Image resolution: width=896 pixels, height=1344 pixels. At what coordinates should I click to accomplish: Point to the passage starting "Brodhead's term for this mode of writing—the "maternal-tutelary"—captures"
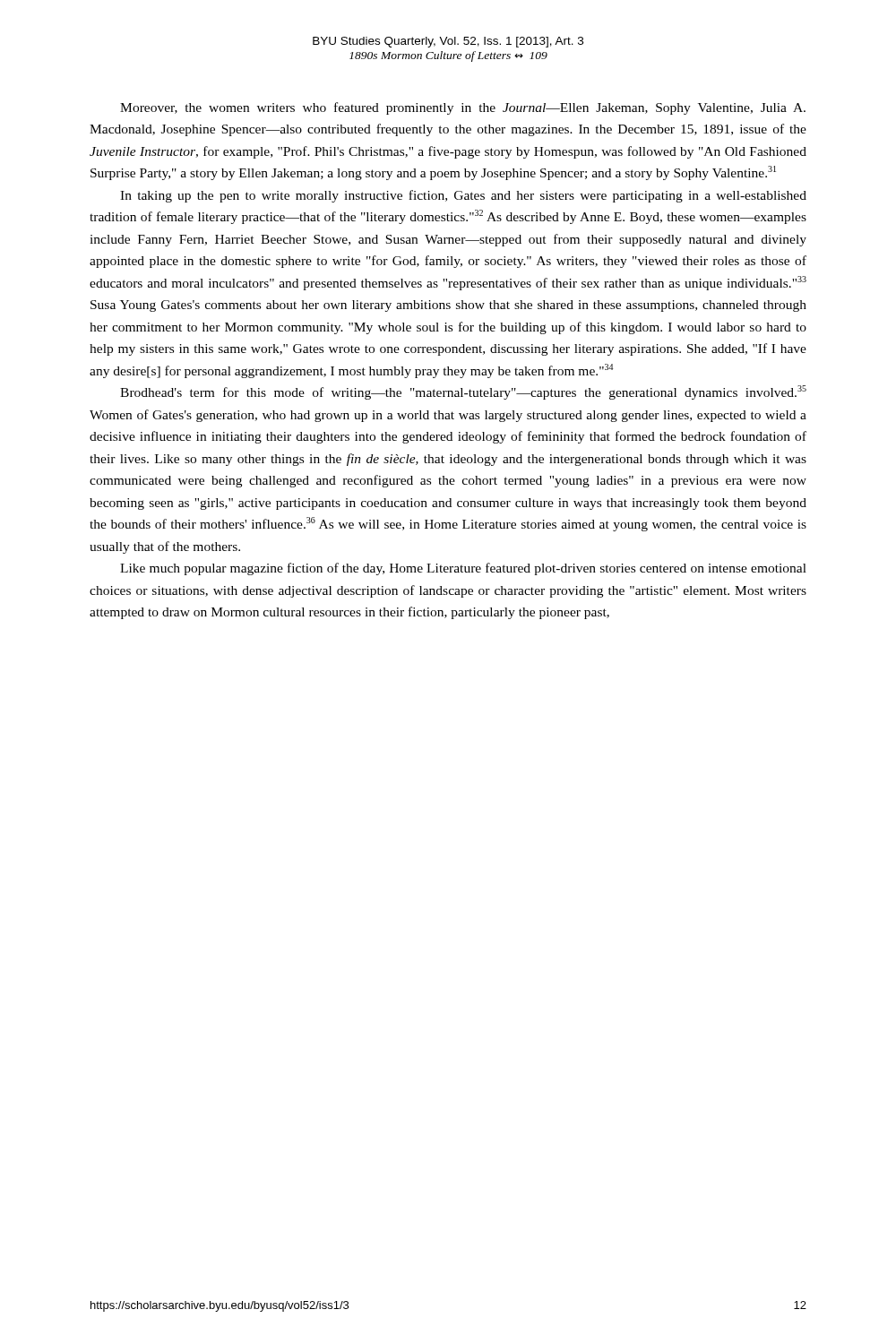pos(448,470)
